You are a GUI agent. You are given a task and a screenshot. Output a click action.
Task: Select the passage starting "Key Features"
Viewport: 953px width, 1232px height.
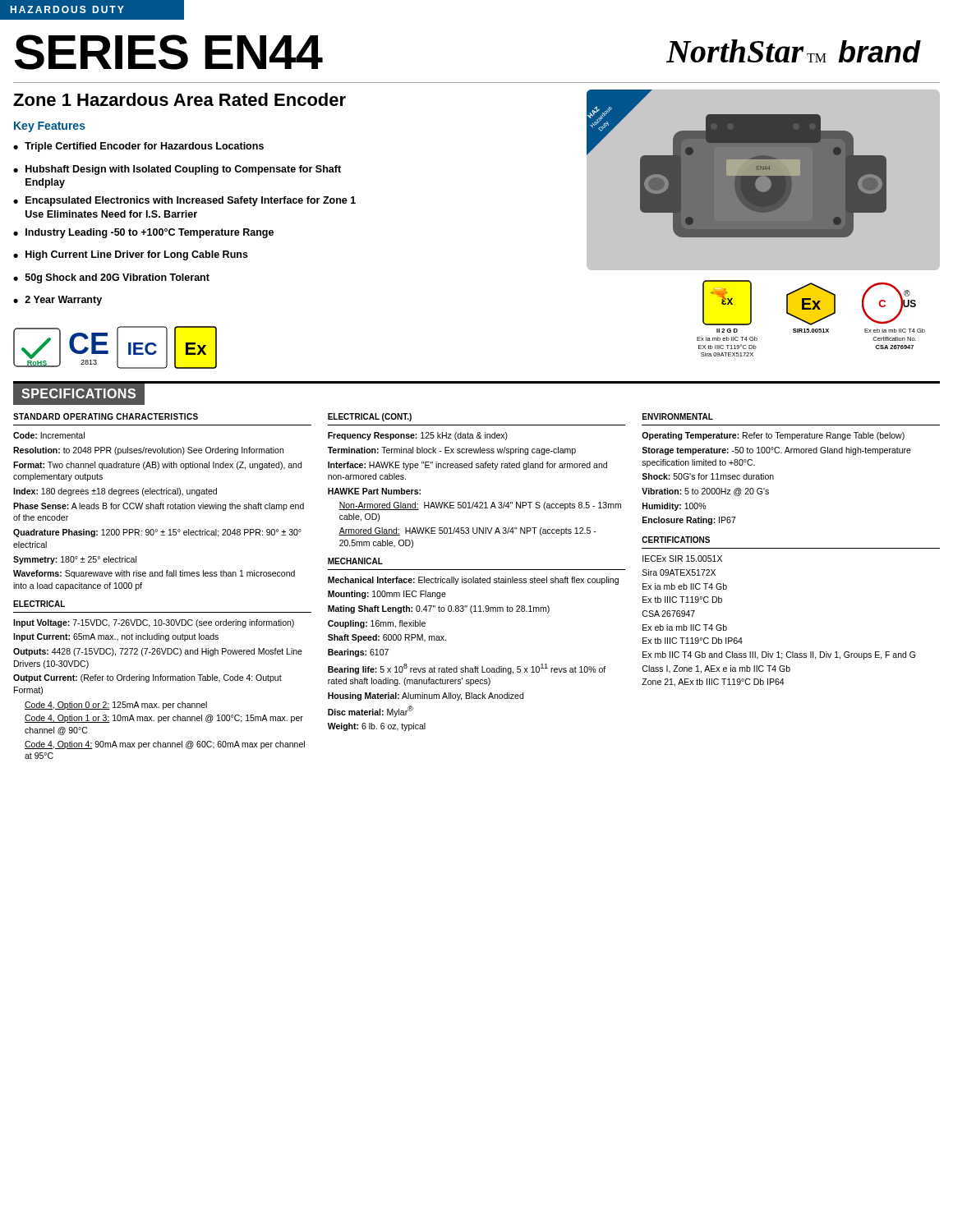pyautogui.click(x=49, y=126)
